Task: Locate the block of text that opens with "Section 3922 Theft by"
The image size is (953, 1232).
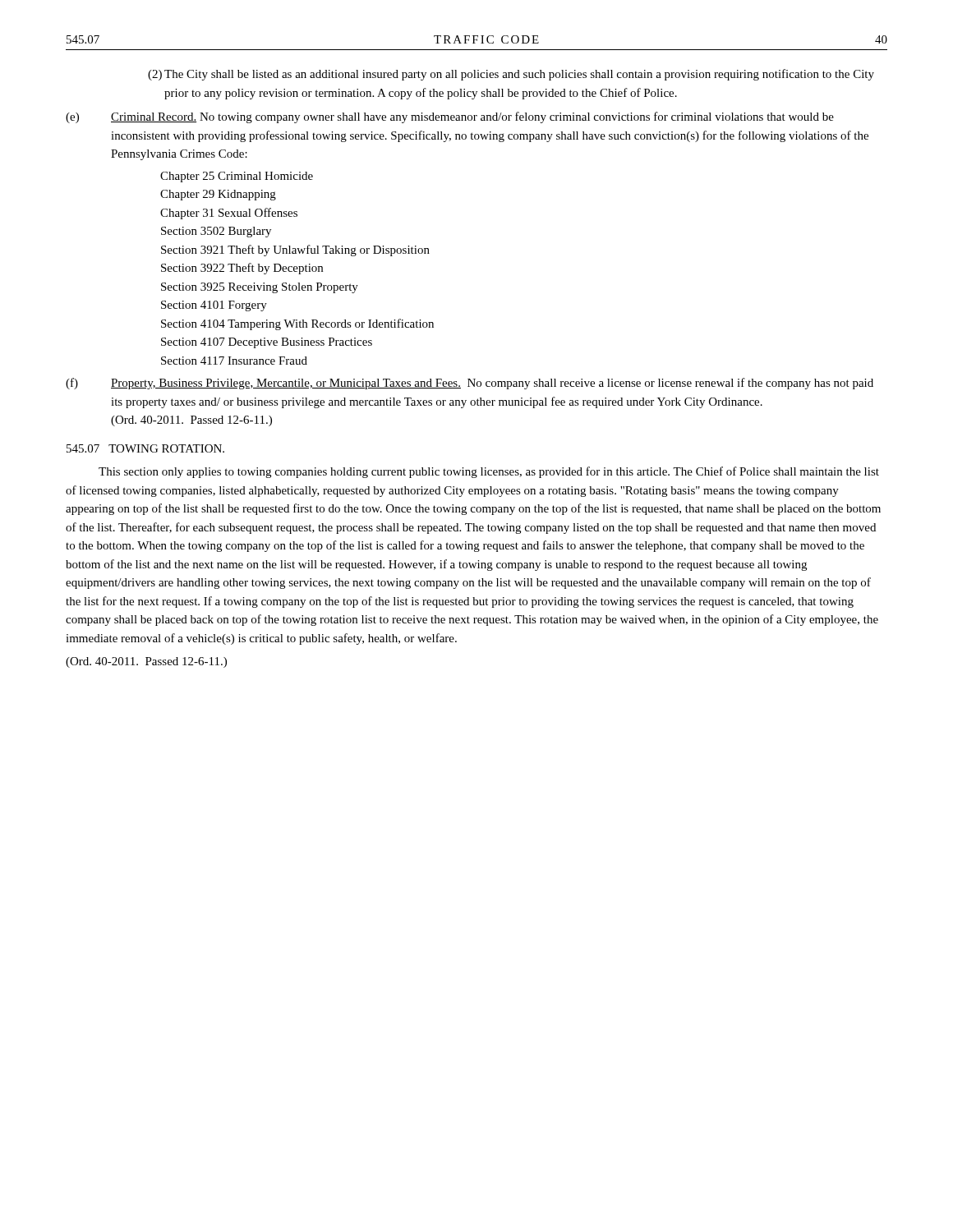Action: pyautogui.click(x=242, y=268)
